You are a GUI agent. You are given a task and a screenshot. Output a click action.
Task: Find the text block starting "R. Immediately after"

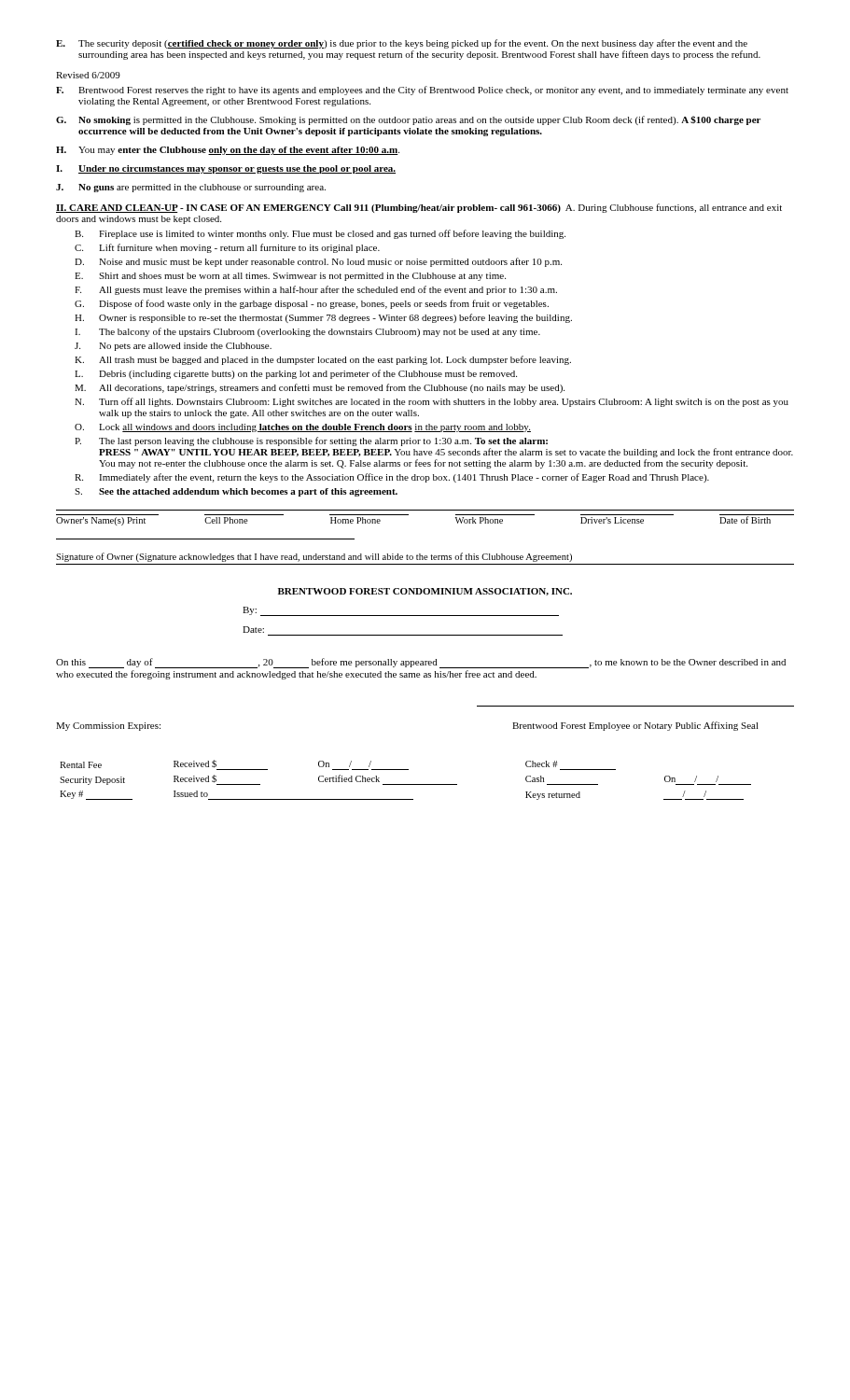[392, 477]
